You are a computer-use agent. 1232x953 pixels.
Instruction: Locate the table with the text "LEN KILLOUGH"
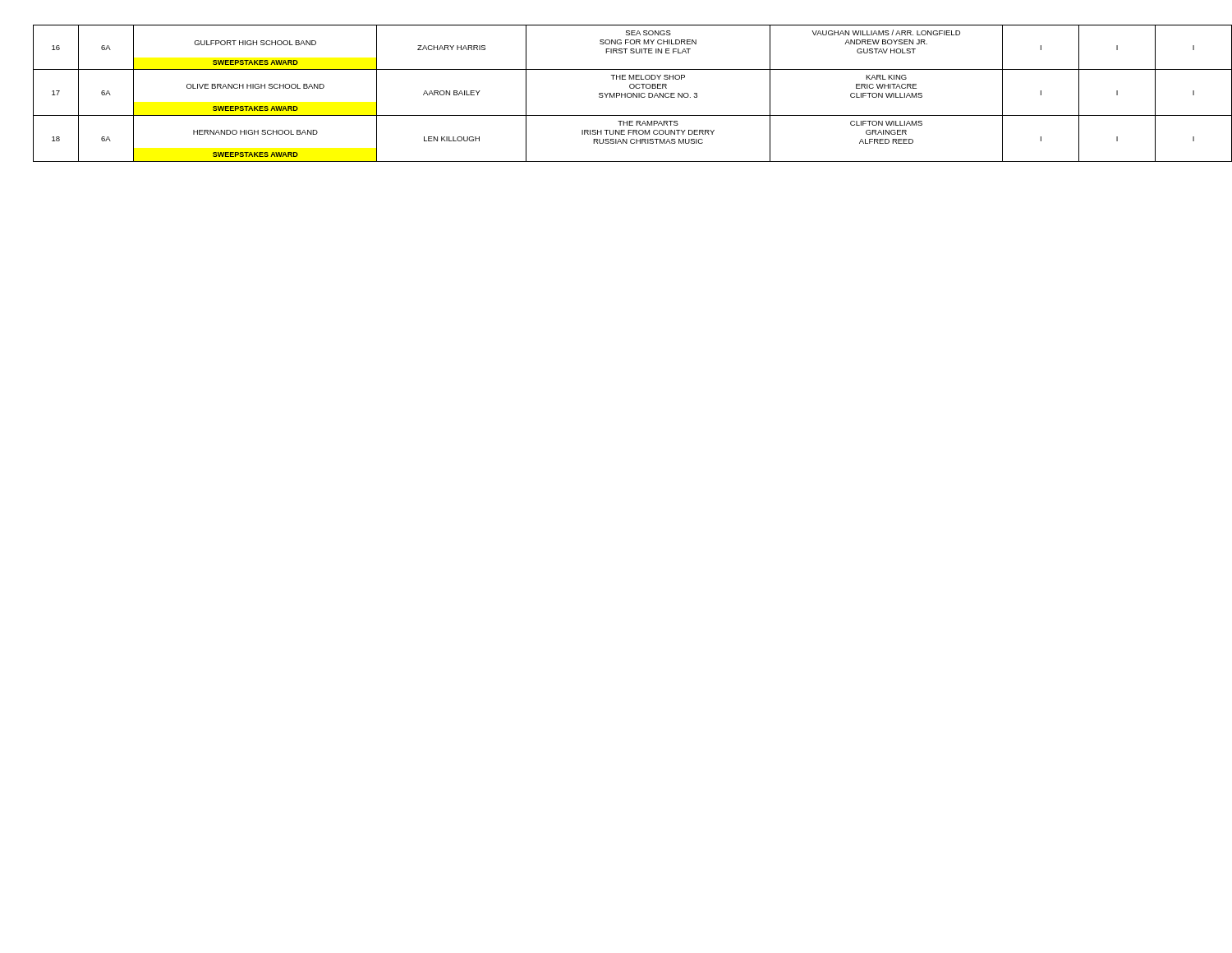(616, 93)
